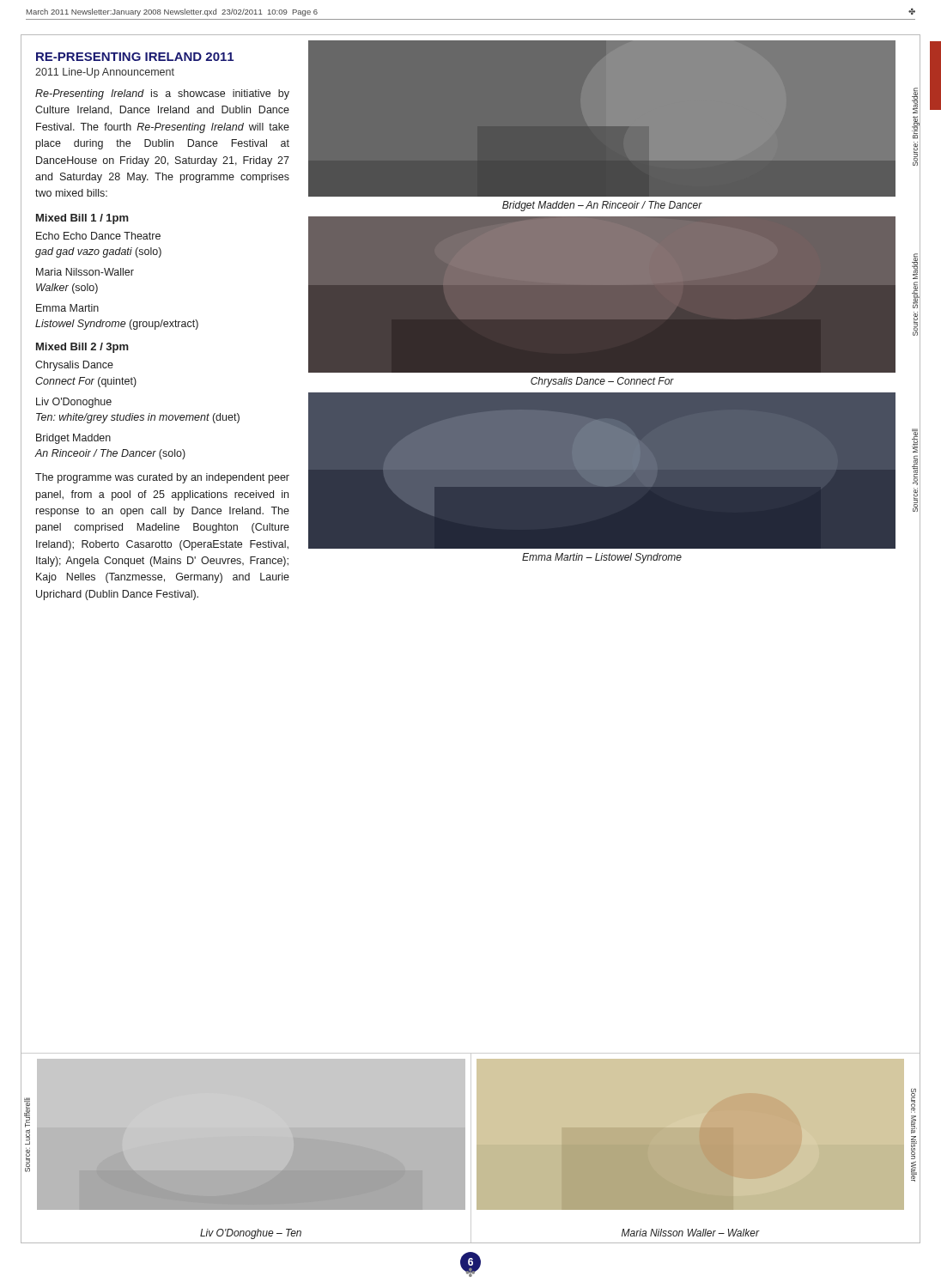Locate the text block starting "Re-Presenting Ireland is a showcase"
The height and width of the screenshot is (1288, 941).
pyautogui.click(x=162, y=143)
